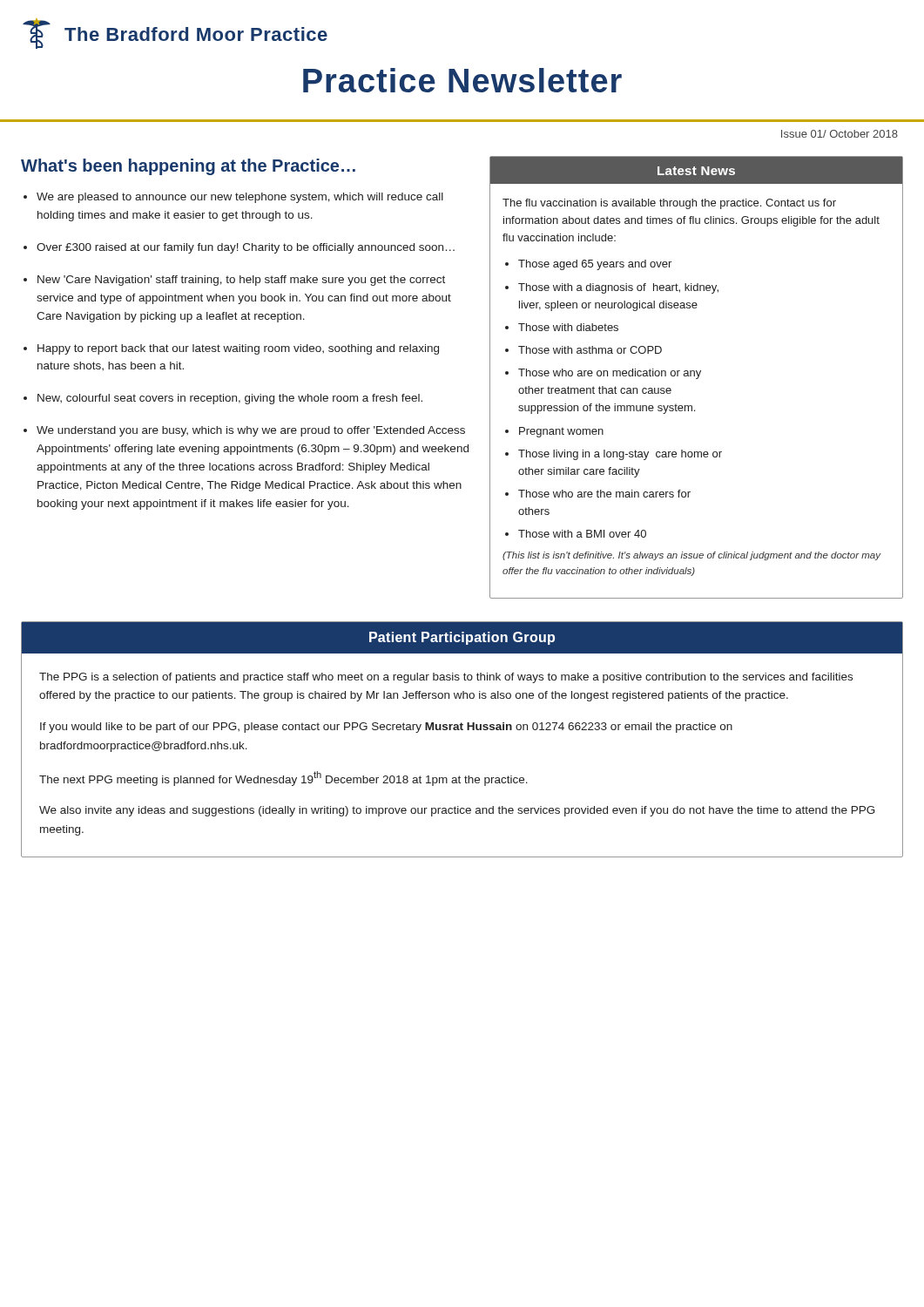Click where it says "Those aged 65 years and over"
Viewport: 924px width, 1307px height.
[x=595, y=264]
